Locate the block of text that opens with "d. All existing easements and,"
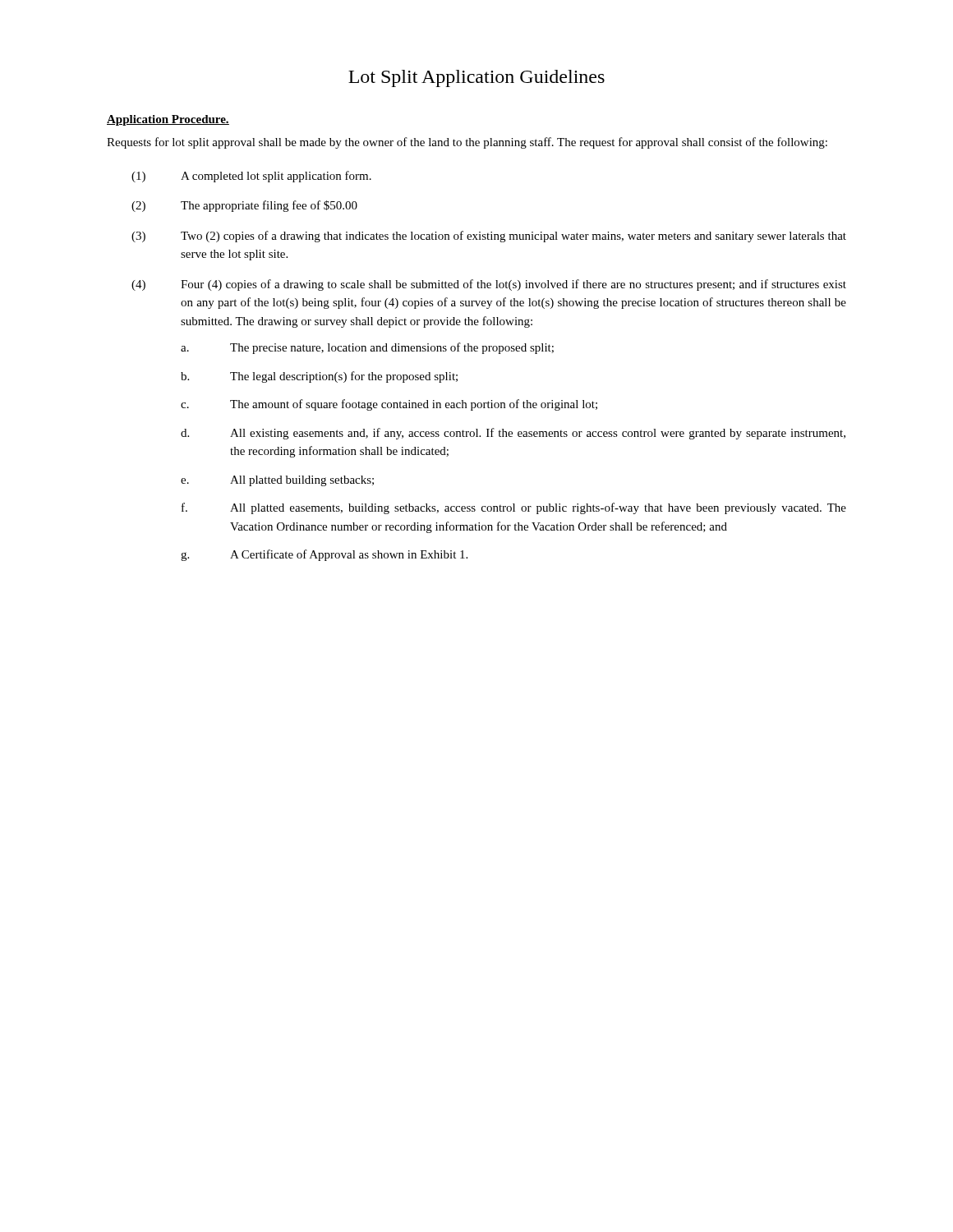Viewport: 953px width, 1232px height. point(513,442)
